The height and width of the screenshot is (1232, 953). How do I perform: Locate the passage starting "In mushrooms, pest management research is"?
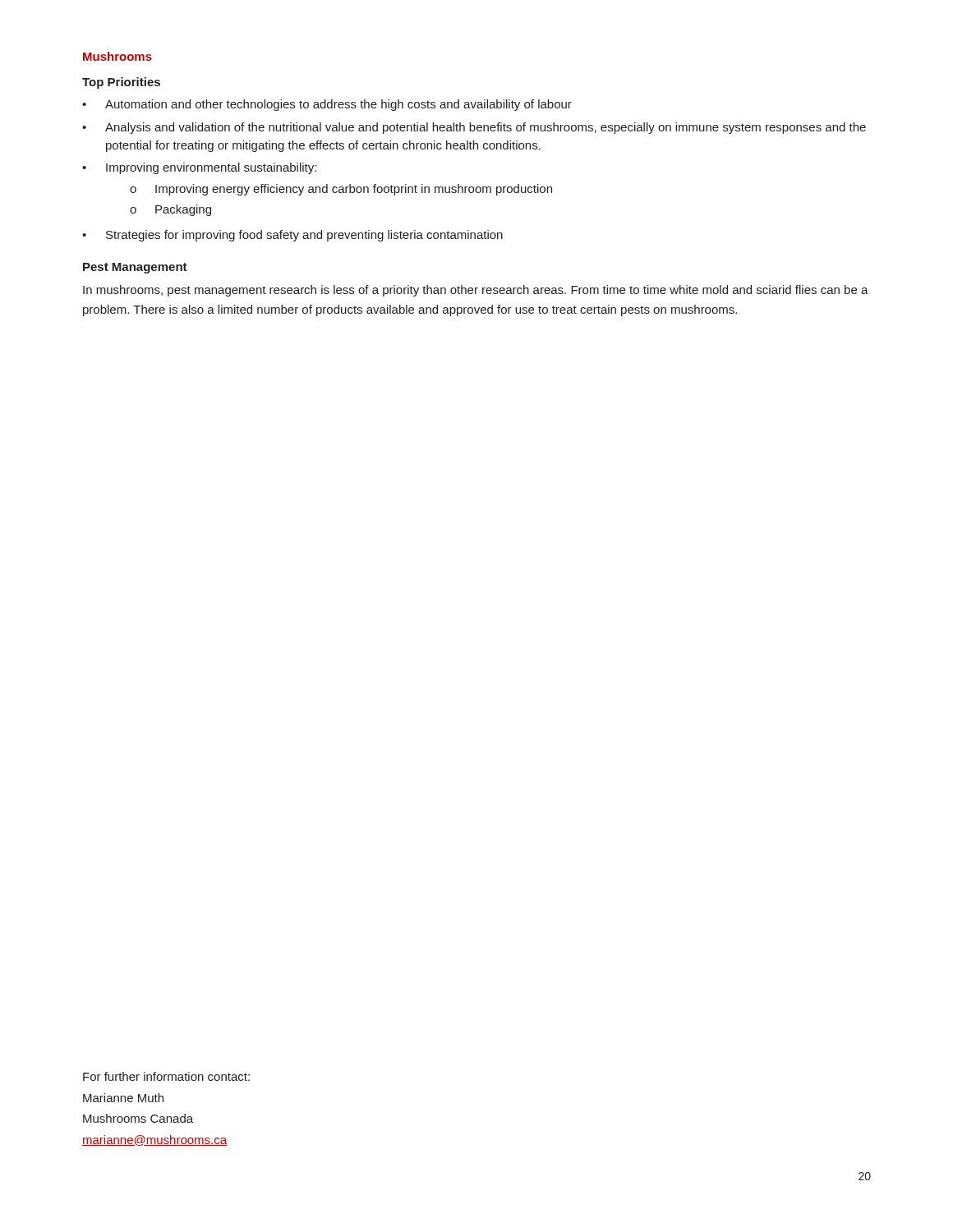pyautogui.click(x=475, y=299)
